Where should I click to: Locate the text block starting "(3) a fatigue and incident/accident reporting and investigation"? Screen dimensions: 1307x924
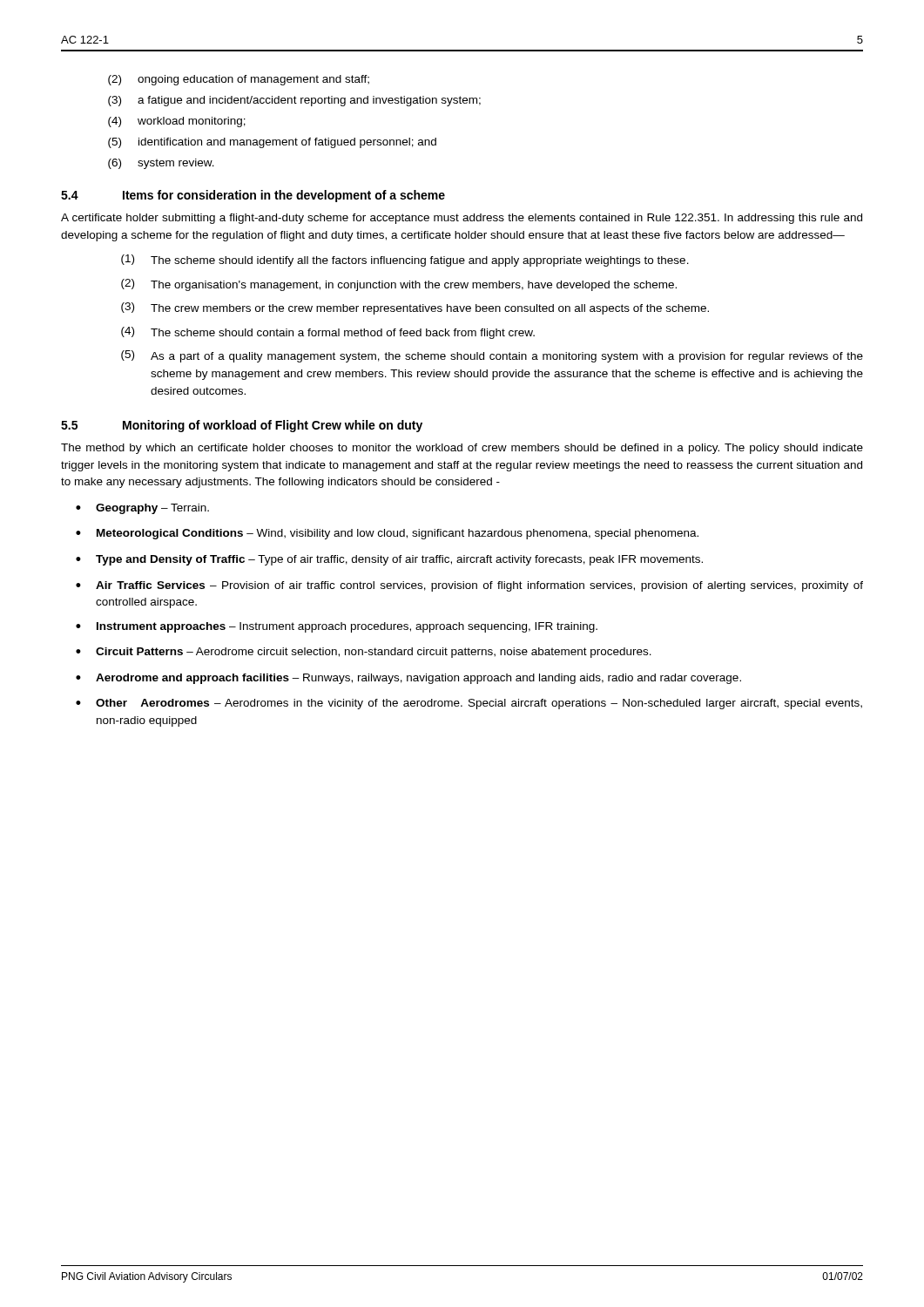(x=462, y=100)
